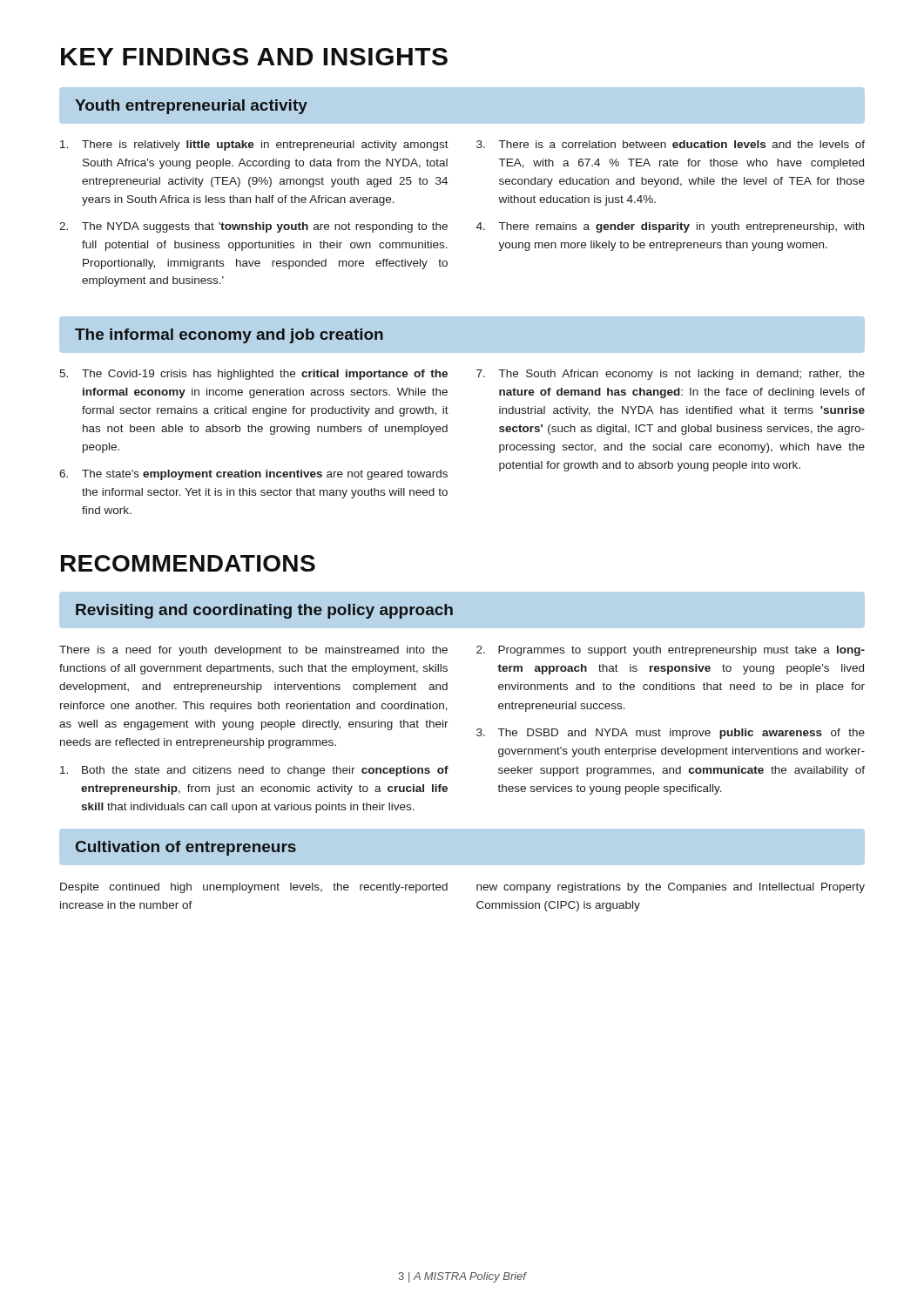This screenshot has height=1307, width=924.
Task: Locate the passage starting "7. The South"
Action: point(670,420)
